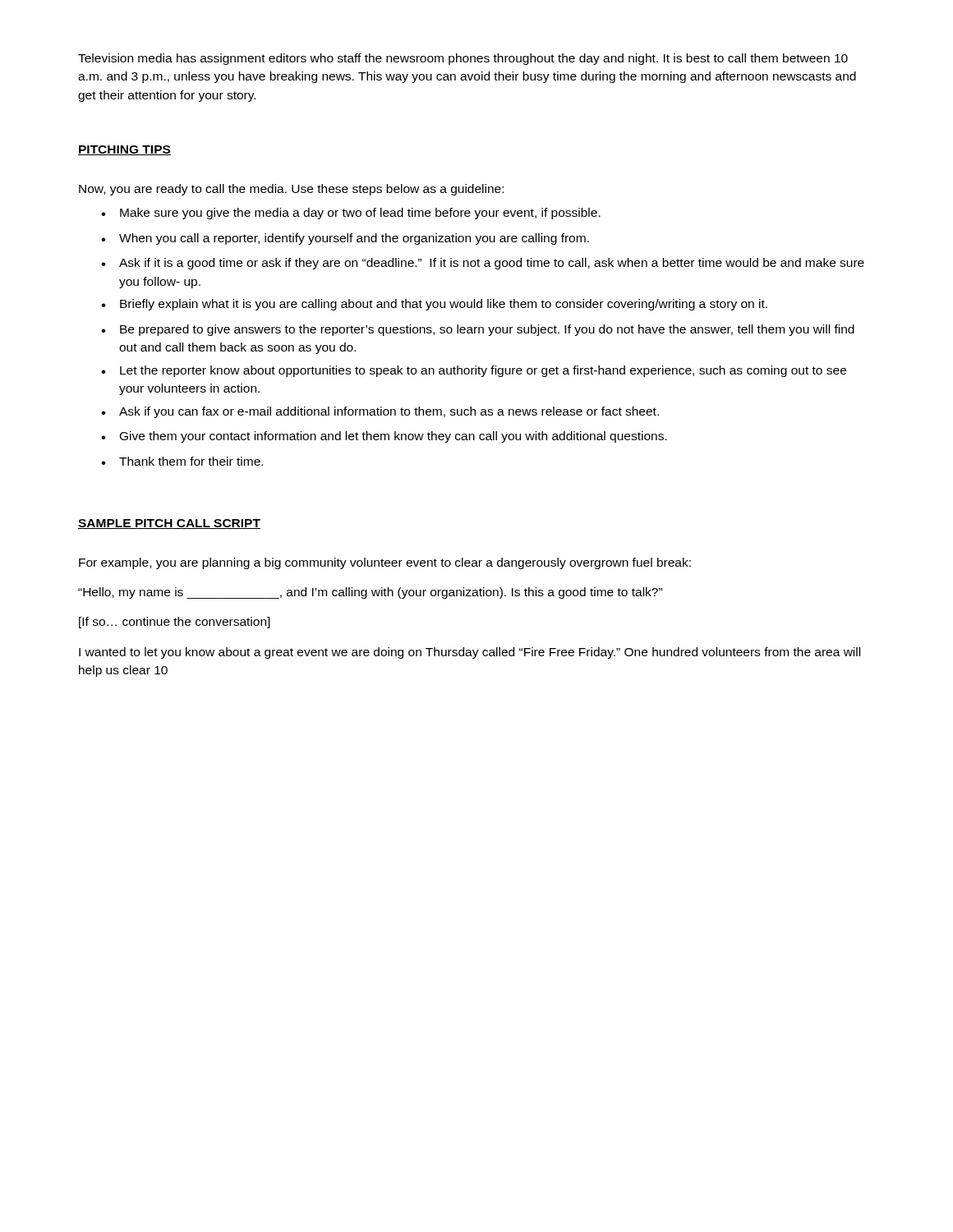Point to "PITCHING TIPS"
953x1232 pixels.
124,149
